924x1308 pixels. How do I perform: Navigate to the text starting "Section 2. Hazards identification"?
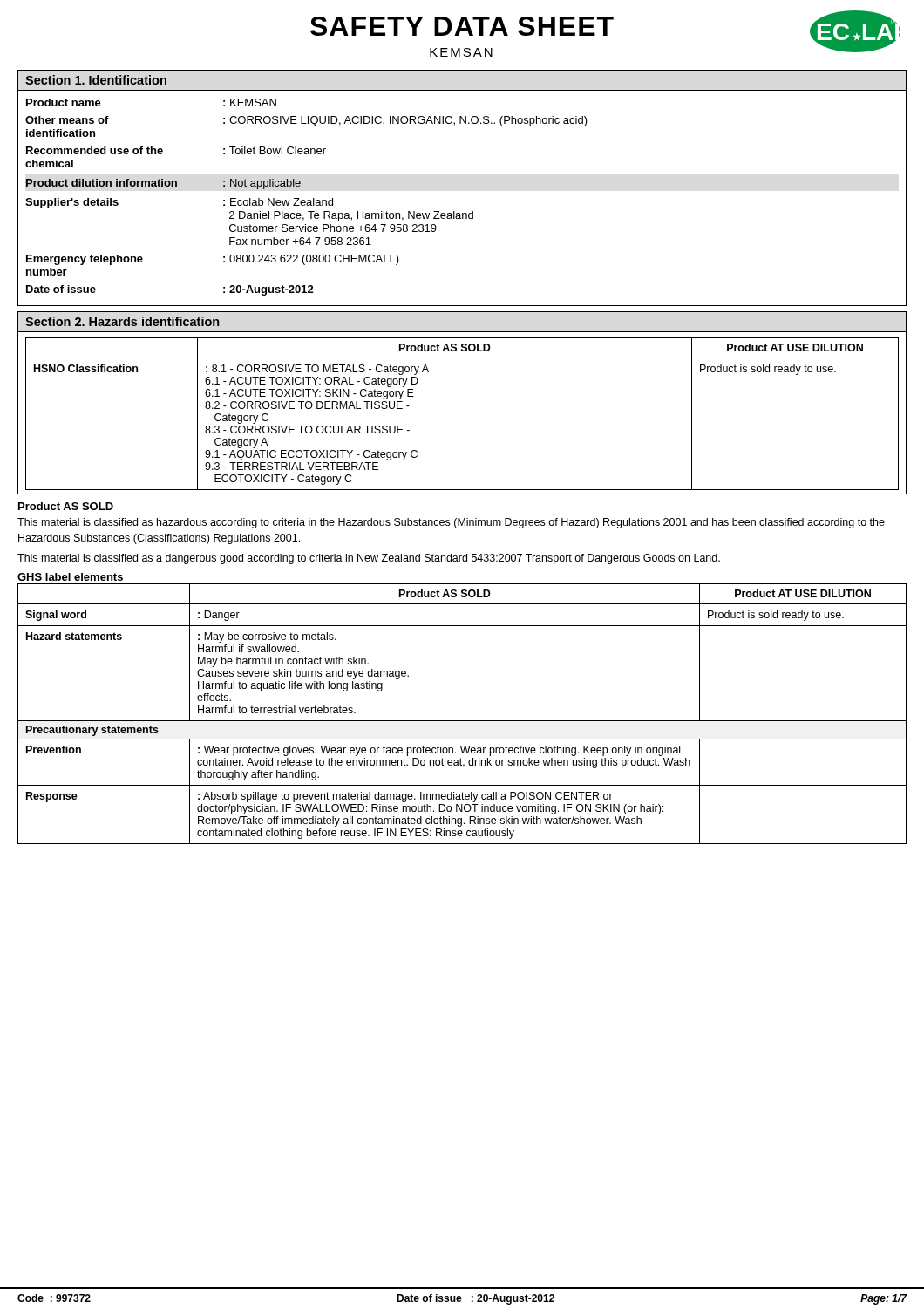point(123,322)
